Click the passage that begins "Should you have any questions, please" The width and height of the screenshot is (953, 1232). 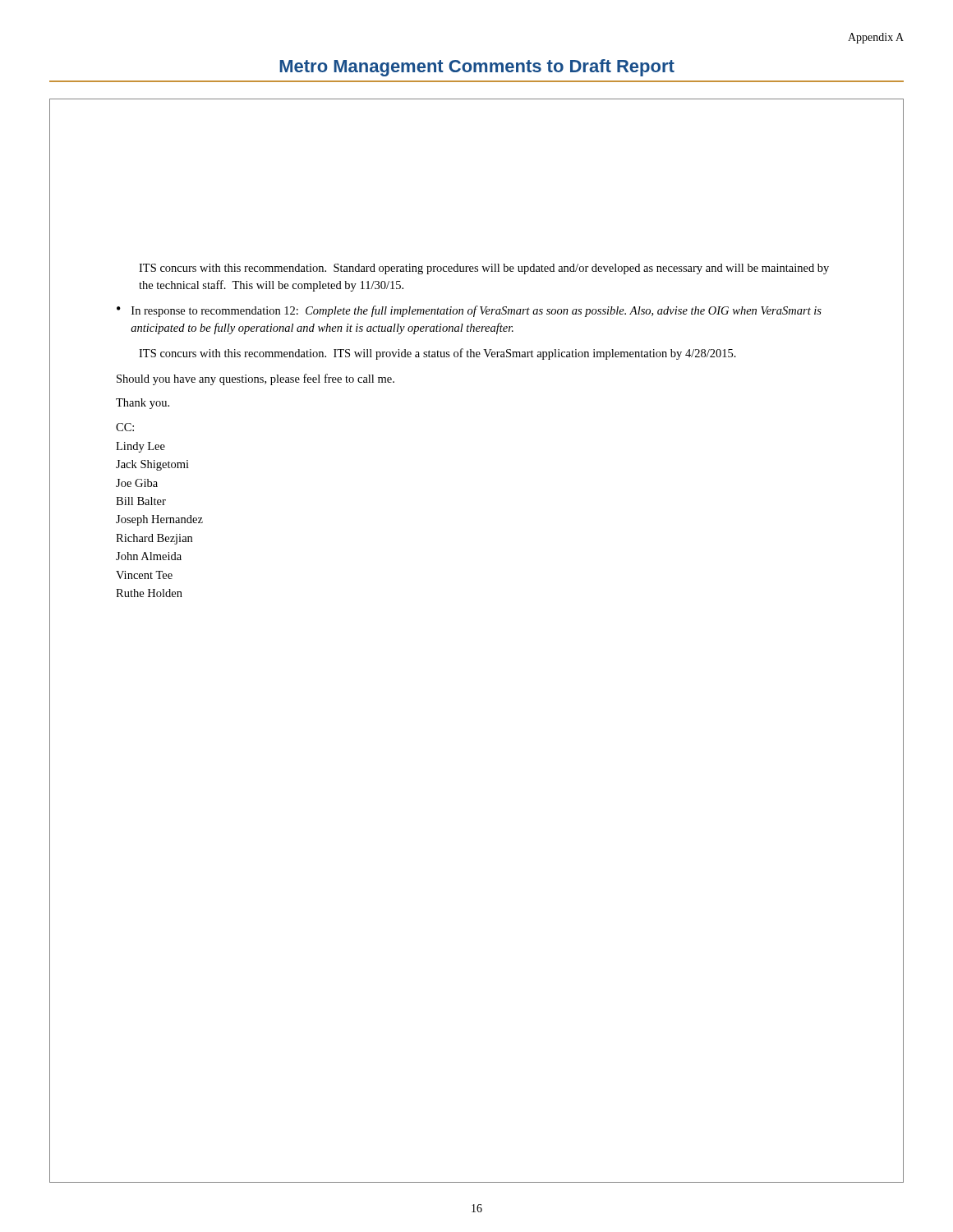[x=255, y=379]
